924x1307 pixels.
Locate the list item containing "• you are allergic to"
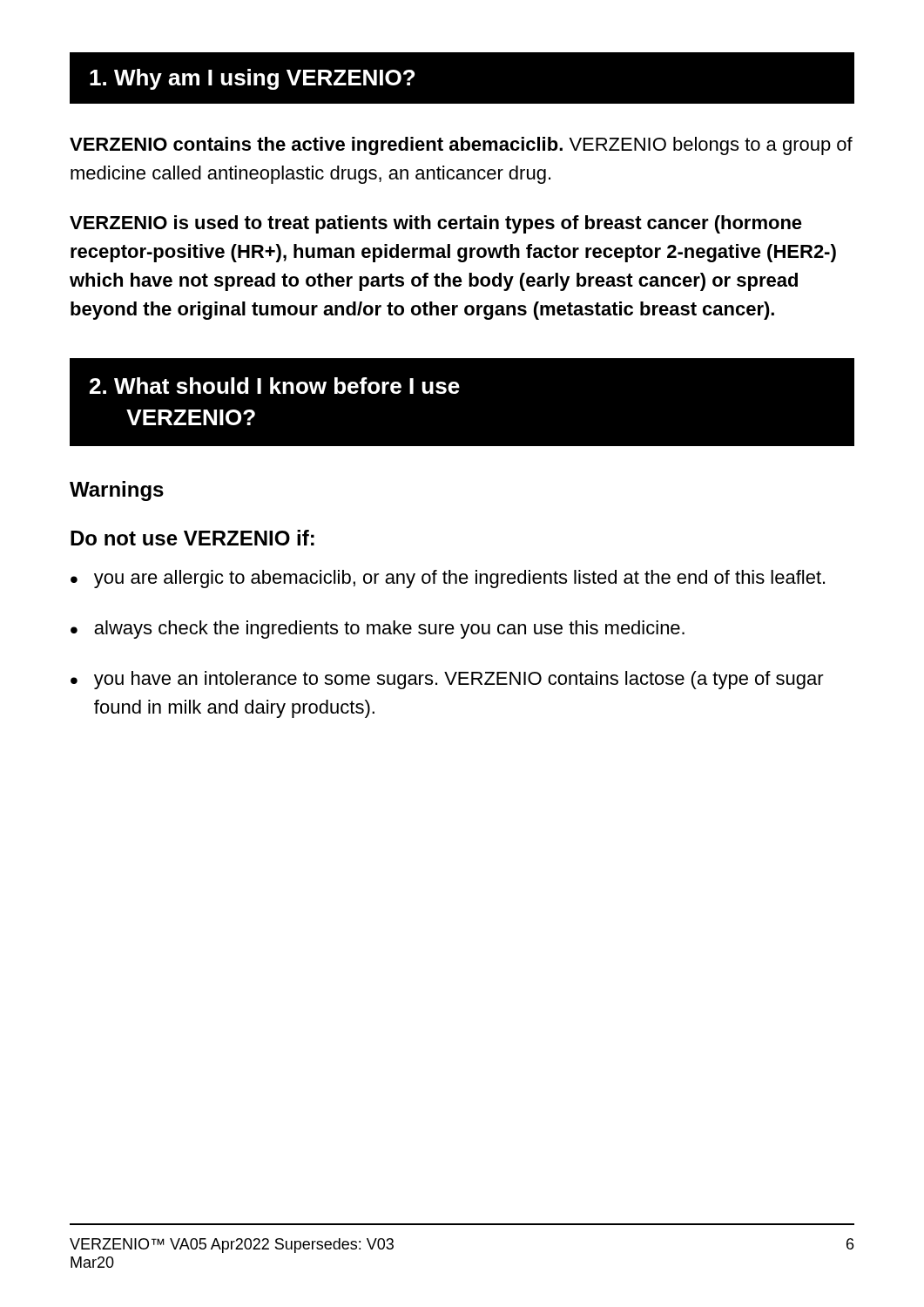462,580
